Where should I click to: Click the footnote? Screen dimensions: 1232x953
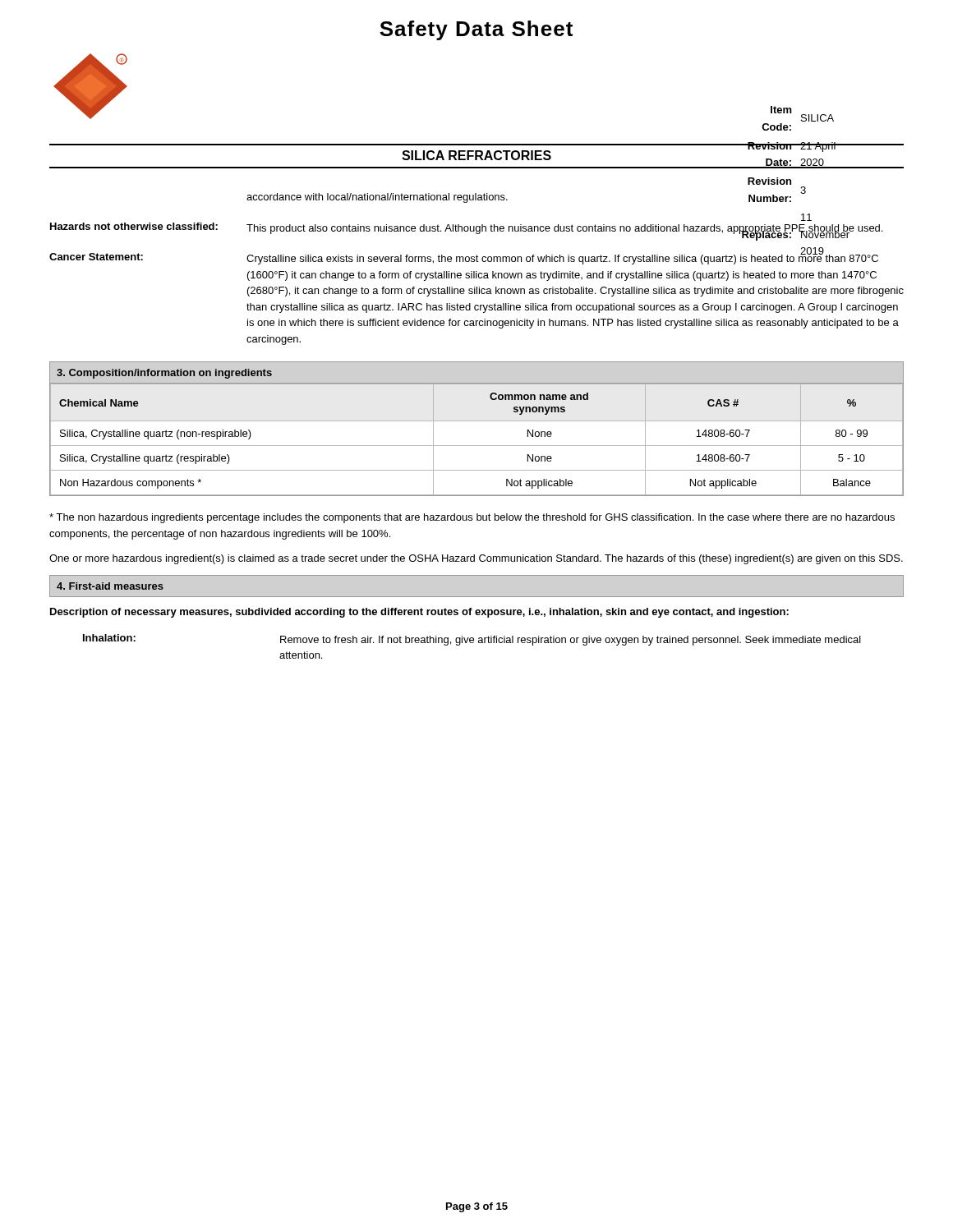coord(472,525)
